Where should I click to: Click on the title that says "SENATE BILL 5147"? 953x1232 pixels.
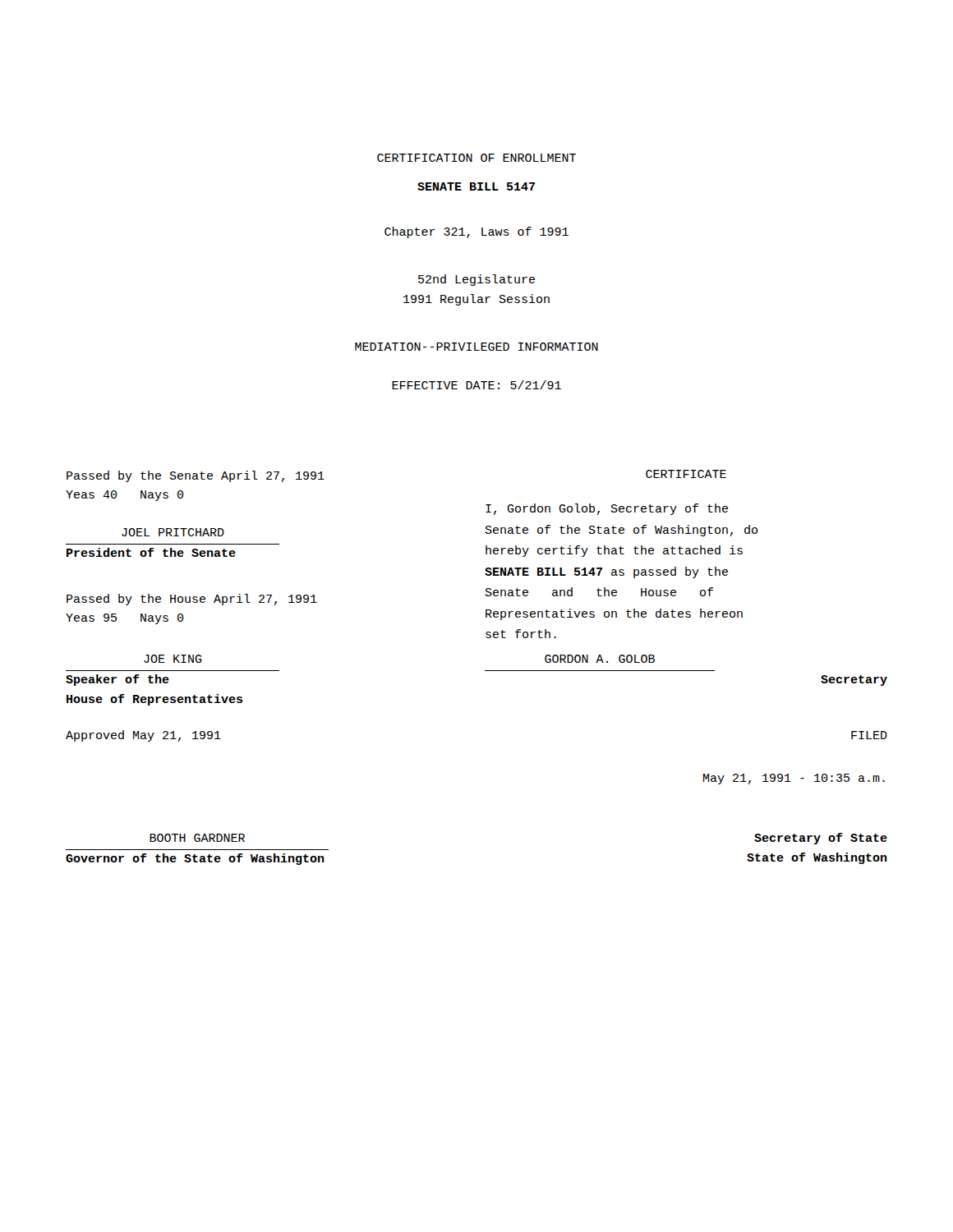pyautogui.click(x=476, y=188)
